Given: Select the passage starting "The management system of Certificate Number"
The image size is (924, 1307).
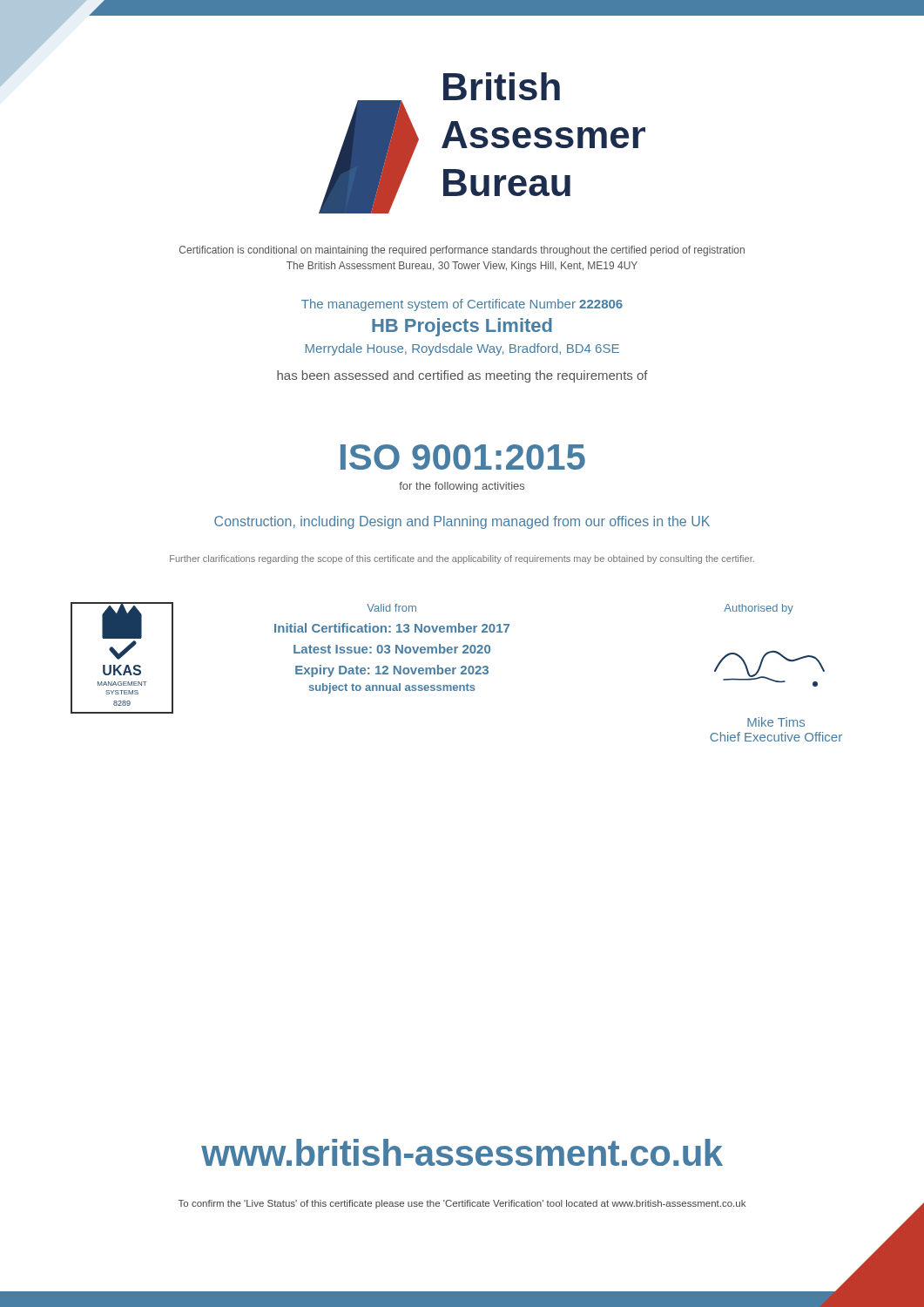Looking at the screenshot, I should pyautogui.click(x=462, y=304).
